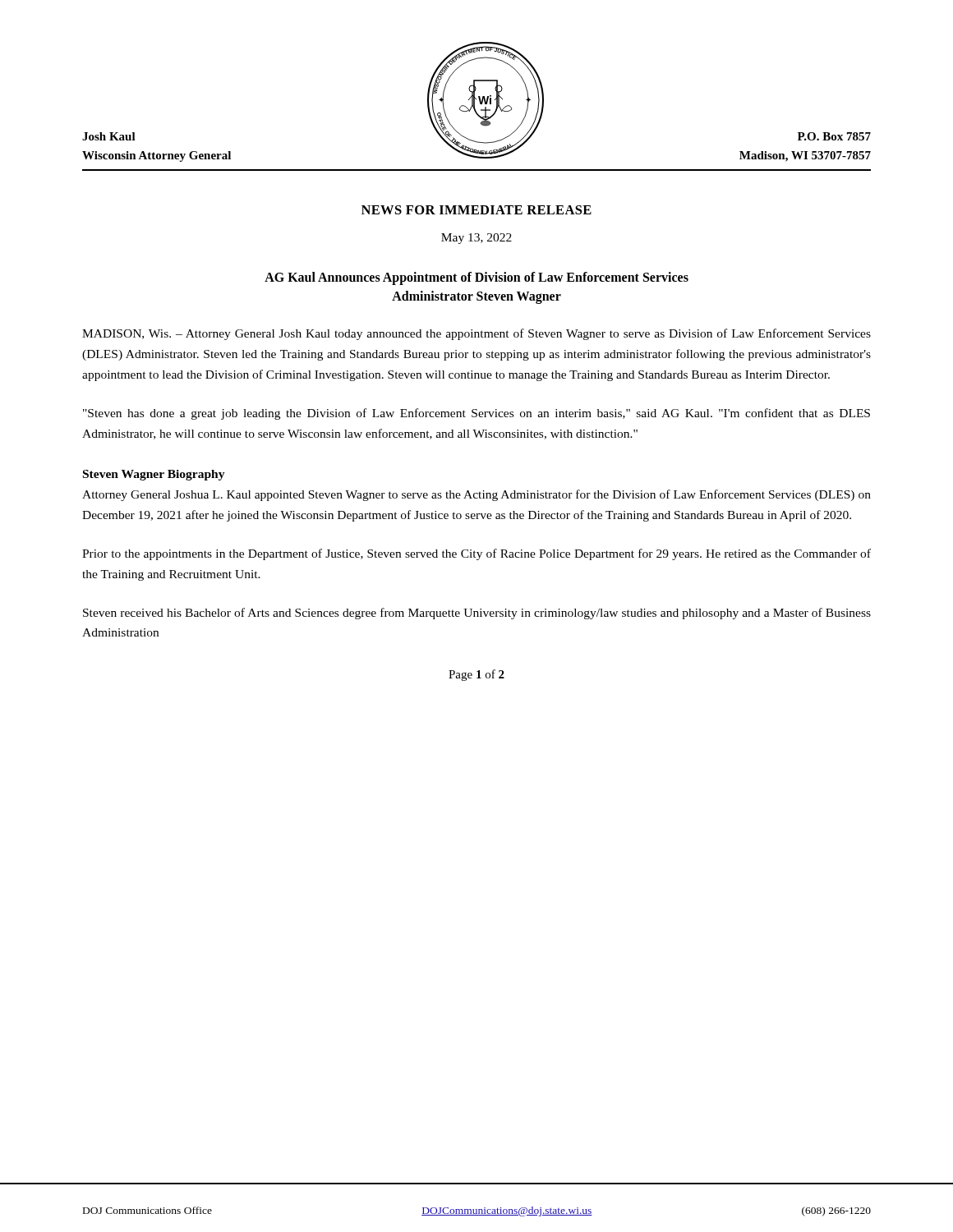Locate the block starting "Steven Wagner Biography"

153,474
